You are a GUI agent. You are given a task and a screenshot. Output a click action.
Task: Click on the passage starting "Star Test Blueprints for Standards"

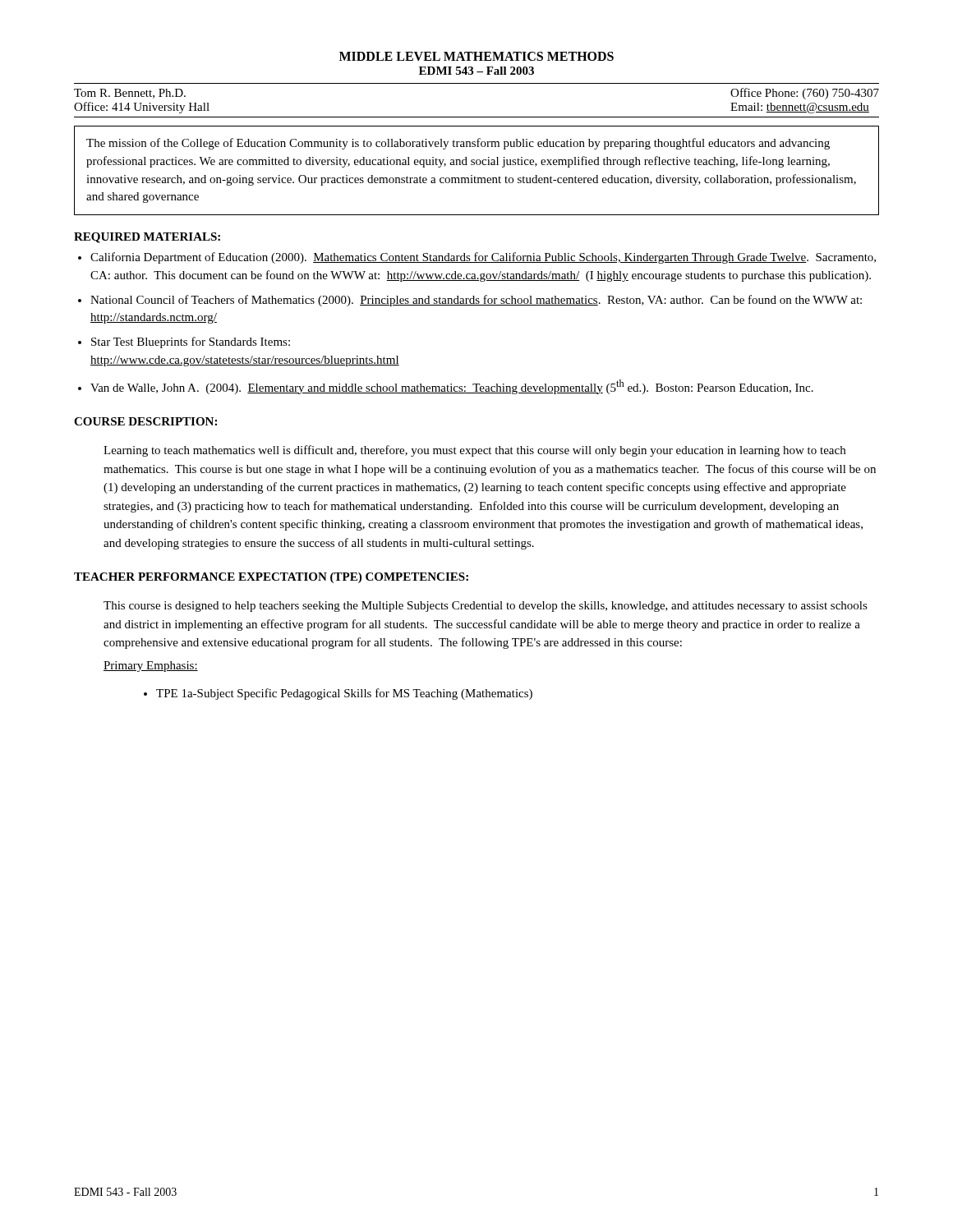pyautogui.click(x=245, y=351)
